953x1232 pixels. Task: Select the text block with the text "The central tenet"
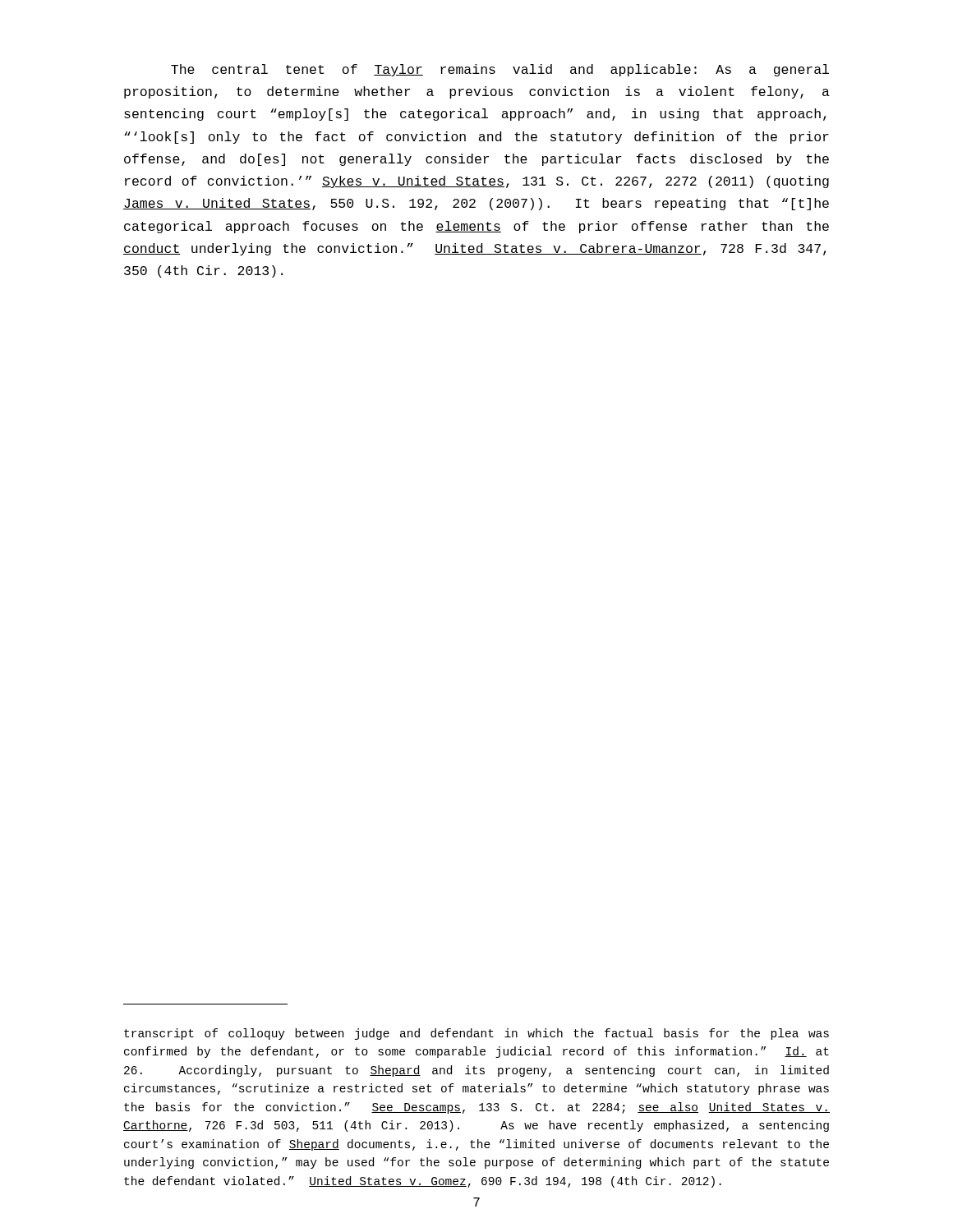pyautogui.click(x=476, y=171)
